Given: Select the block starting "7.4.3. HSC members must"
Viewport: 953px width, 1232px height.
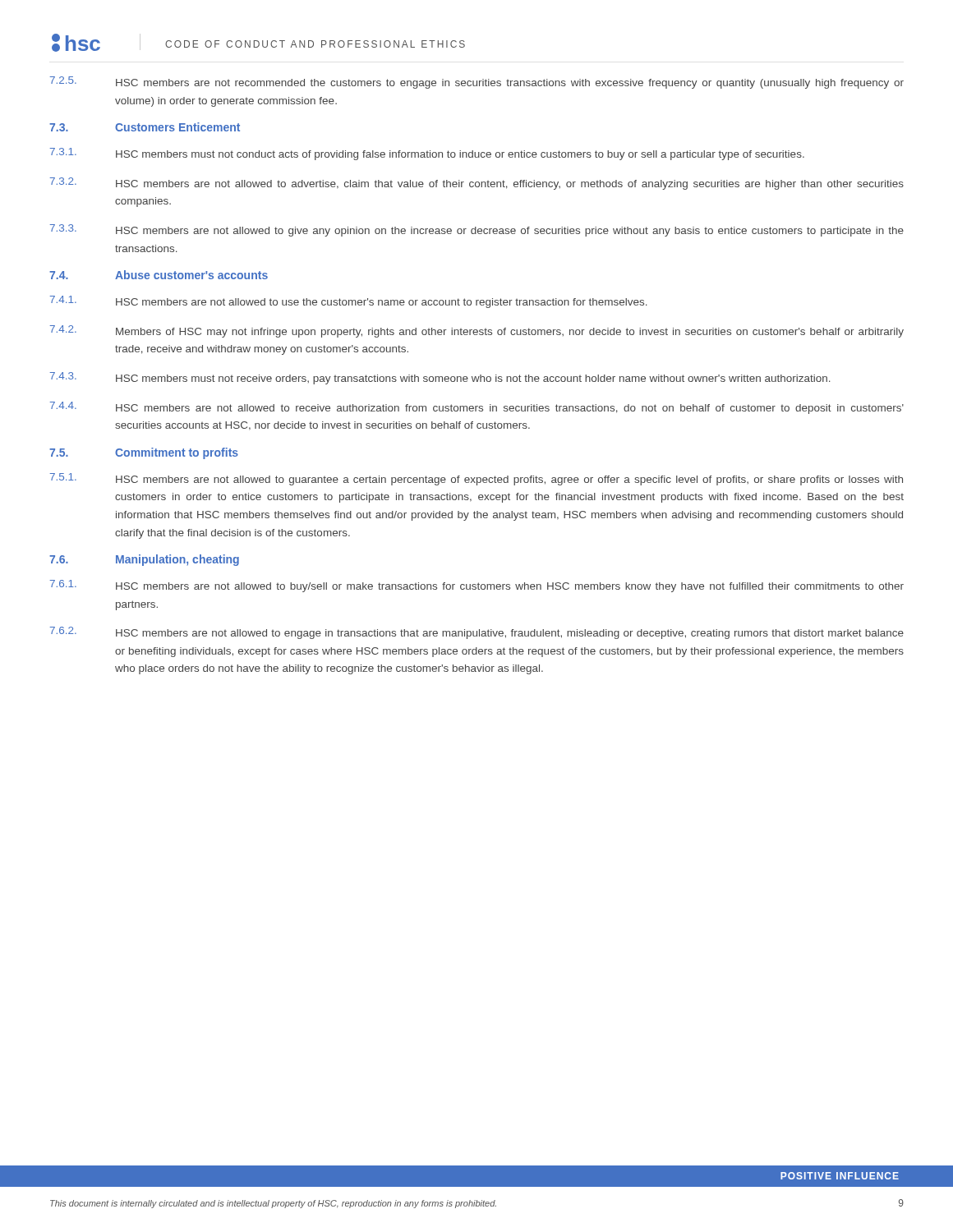Looking at the screenshot, I should pyautogui.click(x=476, y=378).
